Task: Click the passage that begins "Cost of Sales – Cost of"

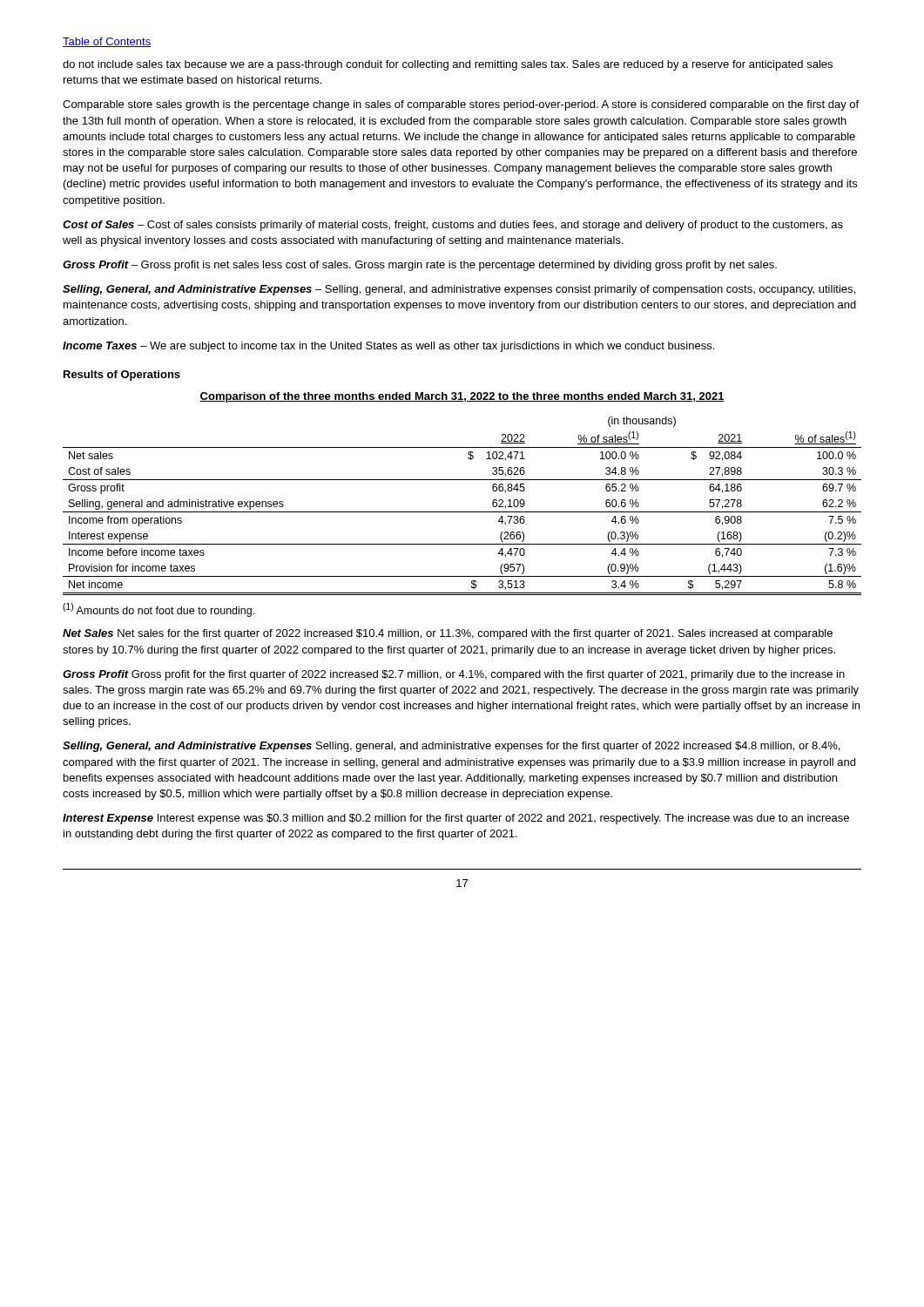Action: click(x=462, y=233)
